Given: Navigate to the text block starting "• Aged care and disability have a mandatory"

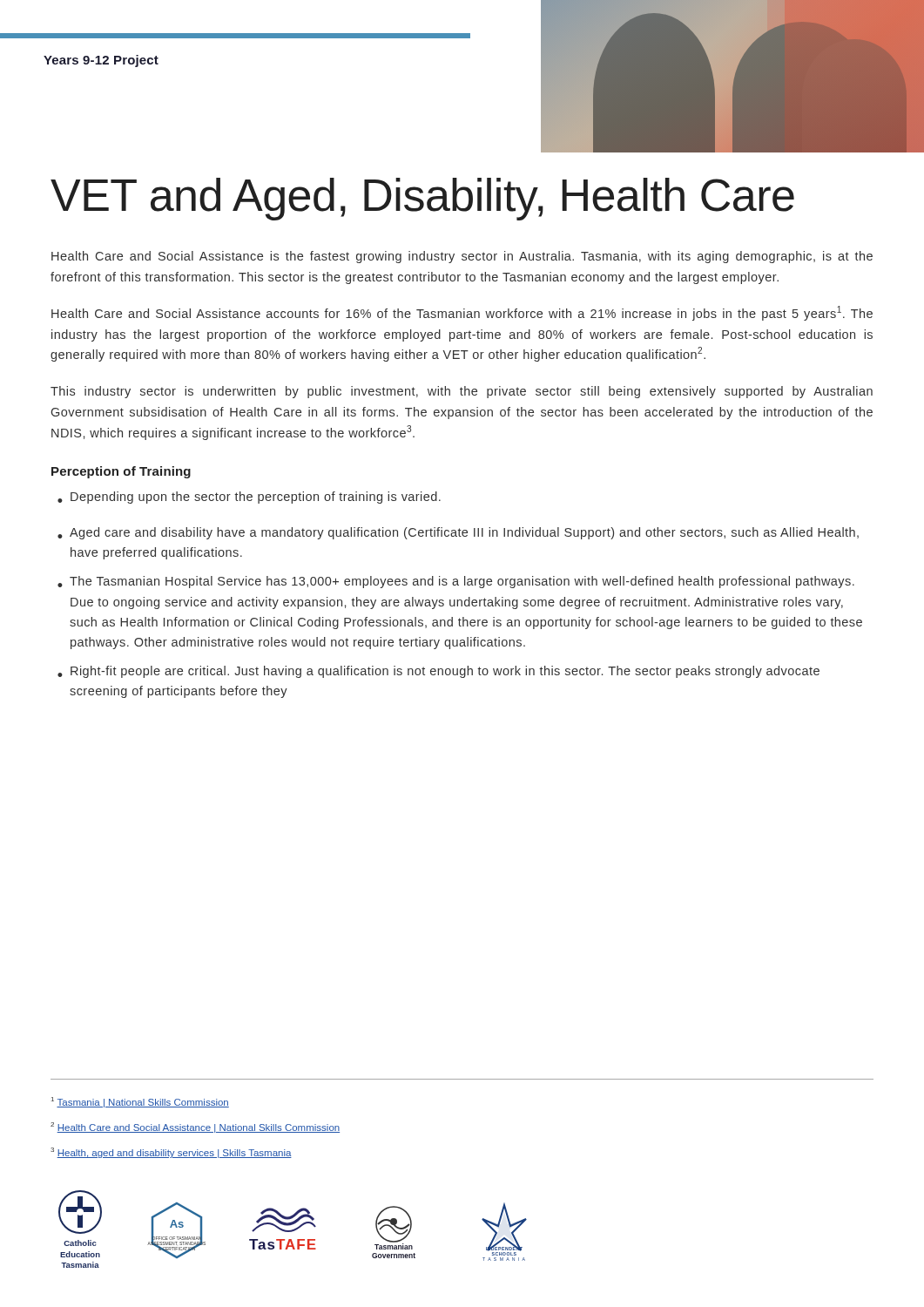Looking at the screenshot, I should click(x=462, y=543).
